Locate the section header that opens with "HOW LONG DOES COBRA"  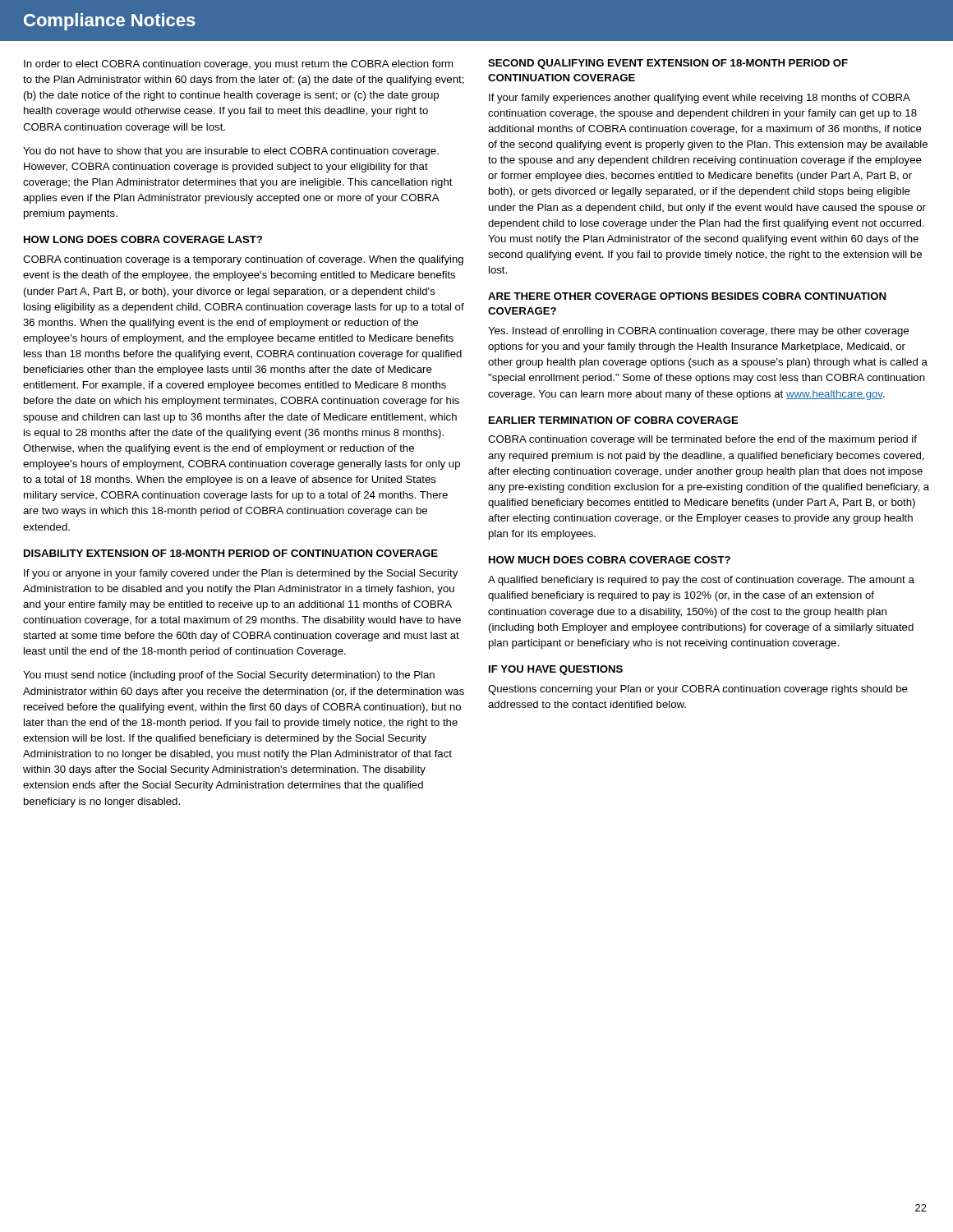143,240
